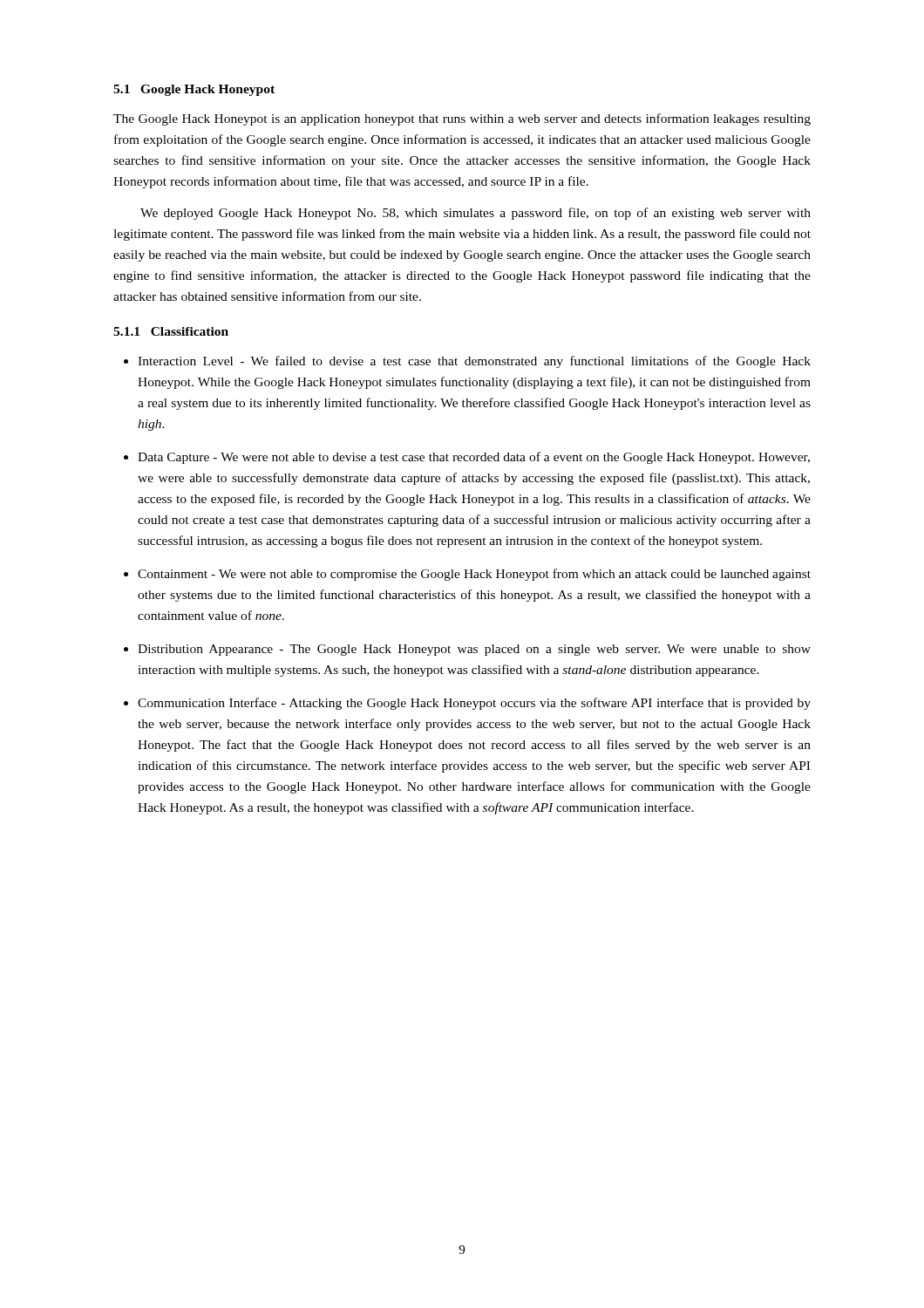This screenshot has height=1308, width=924.
Task: Point to the block beginning "Communication Interface - Attacking"
Action: click(474, 755)
